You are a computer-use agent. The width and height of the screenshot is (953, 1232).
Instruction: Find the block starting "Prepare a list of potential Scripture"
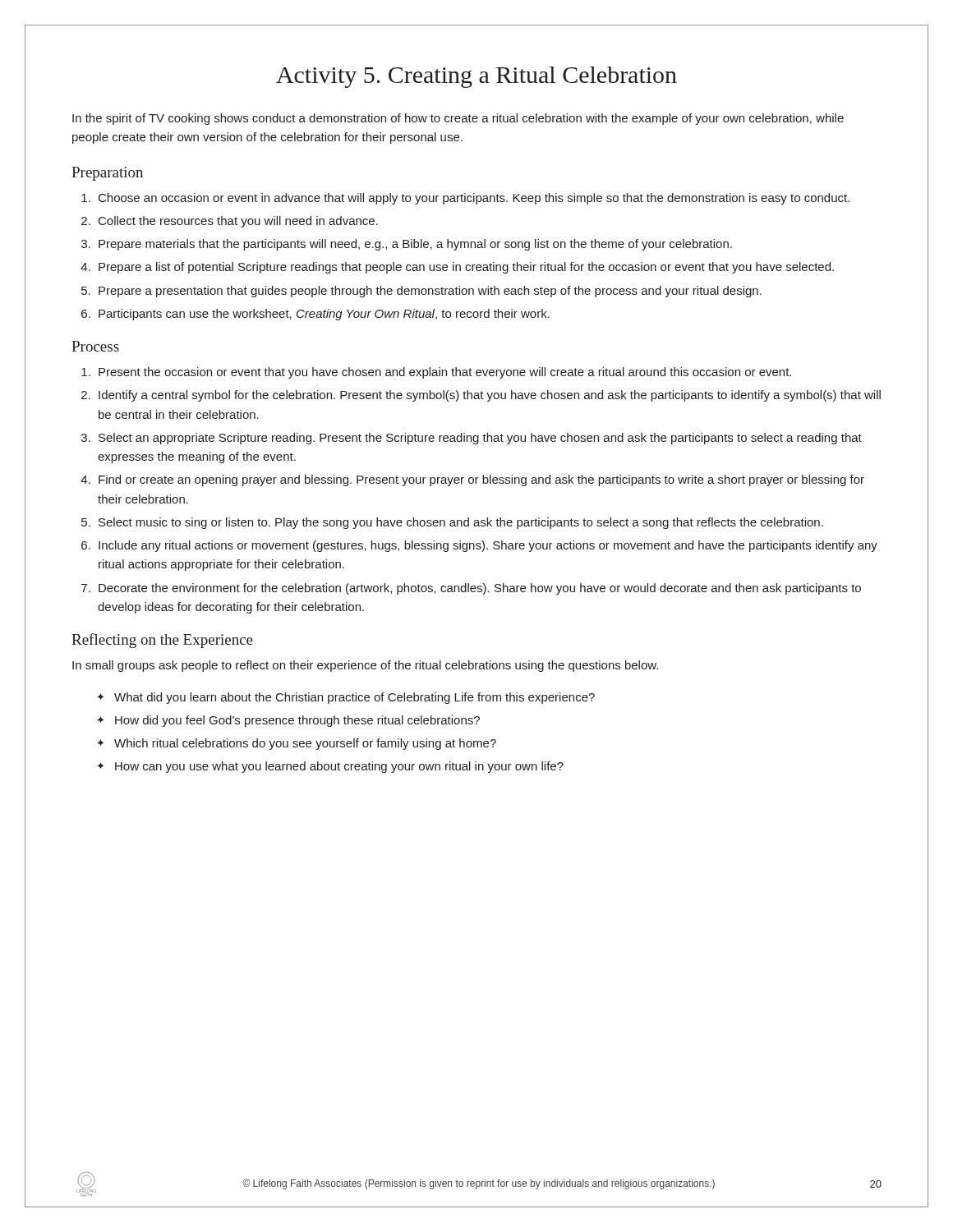coord(466,267)
